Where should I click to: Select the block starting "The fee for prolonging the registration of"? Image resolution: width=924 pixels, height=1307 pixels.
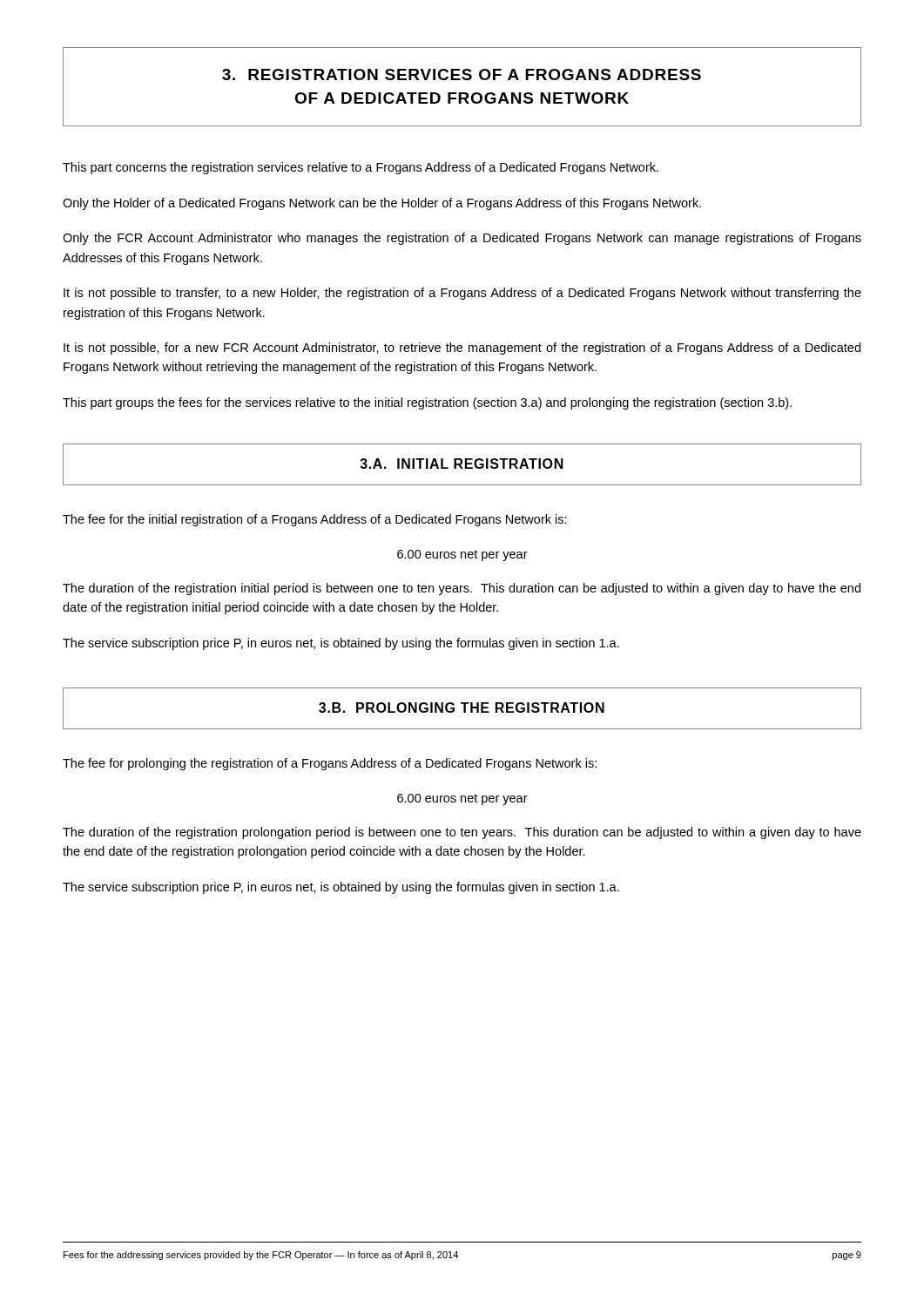(330, 764)
